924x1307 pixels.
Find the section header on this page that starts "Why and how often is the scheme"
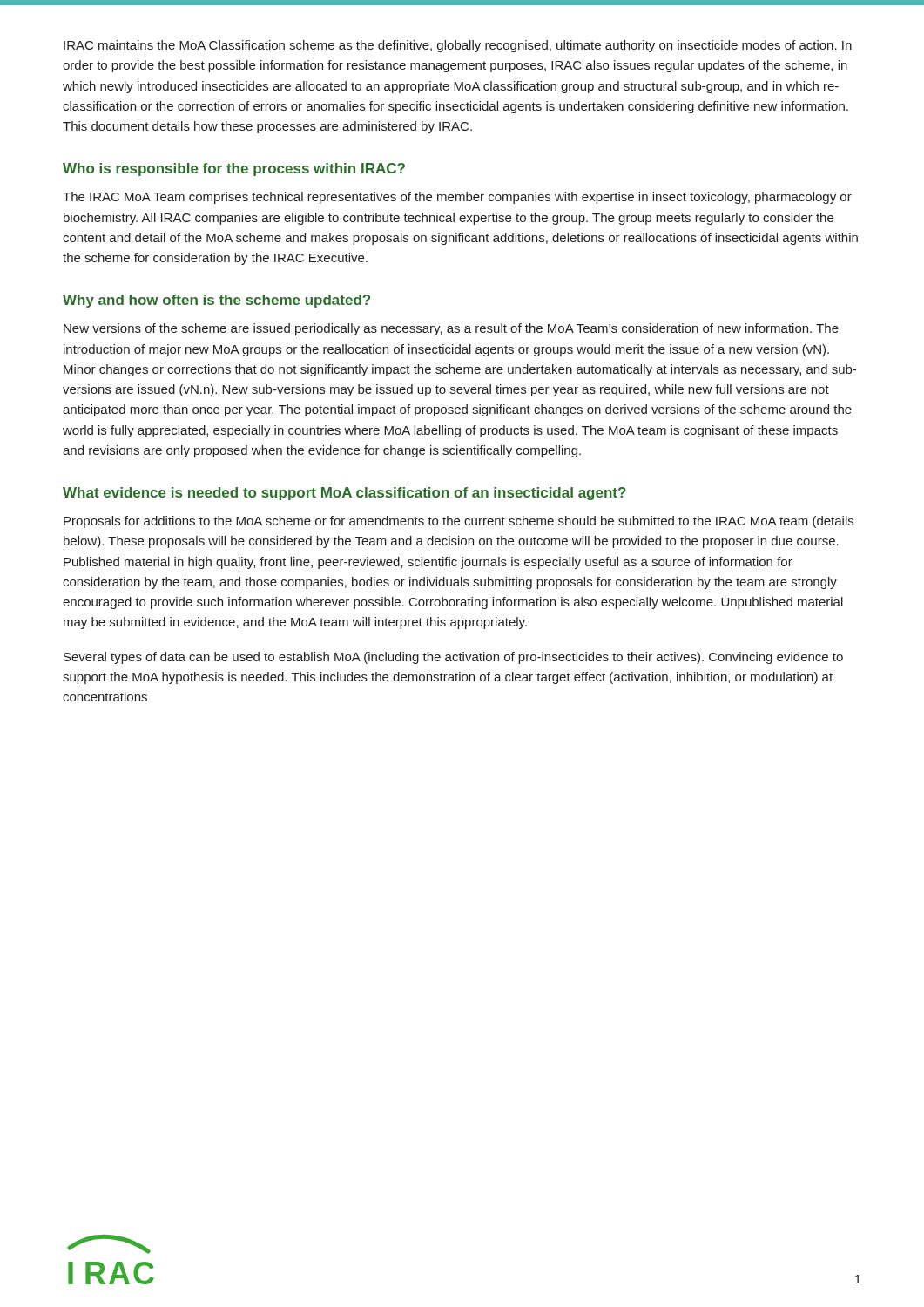pos(217,300)
